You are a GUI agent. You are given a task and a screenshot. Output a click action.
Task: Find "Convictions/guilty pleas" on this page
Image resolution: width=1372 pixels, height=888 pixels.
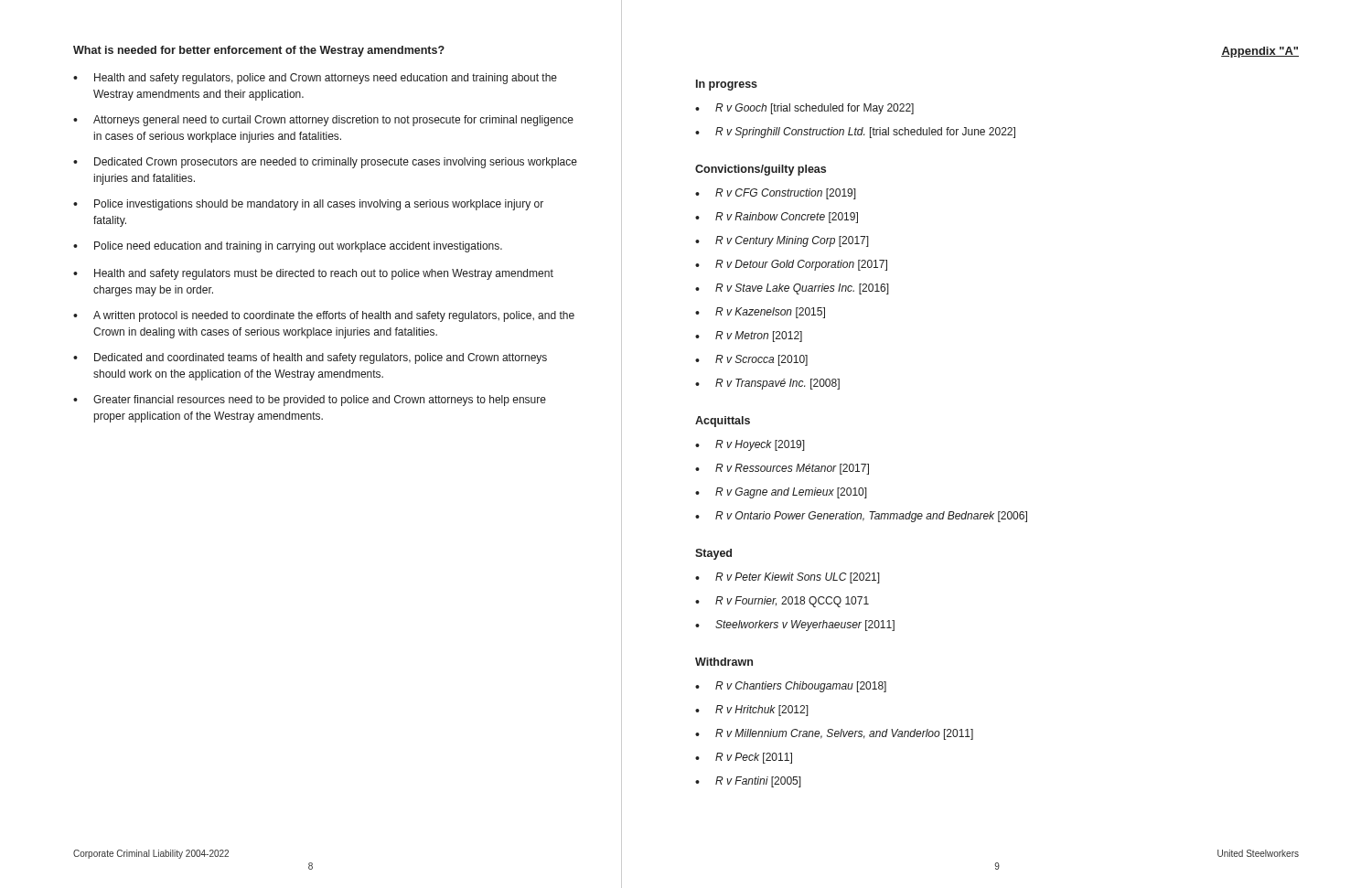click(761, 169)
